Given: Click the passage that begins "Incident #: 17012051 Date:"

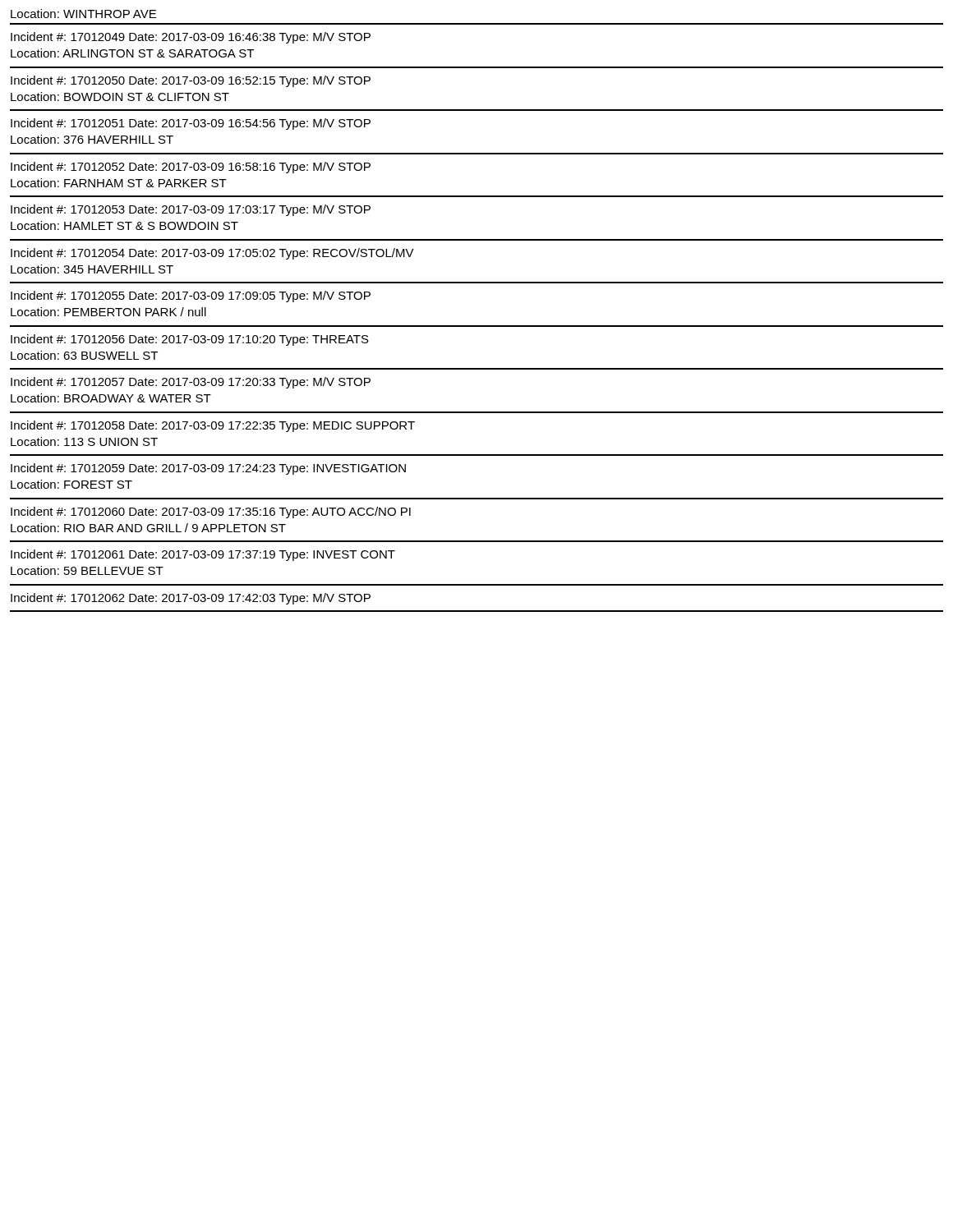Looking at the screenshot, I should (x=191, y=124).
